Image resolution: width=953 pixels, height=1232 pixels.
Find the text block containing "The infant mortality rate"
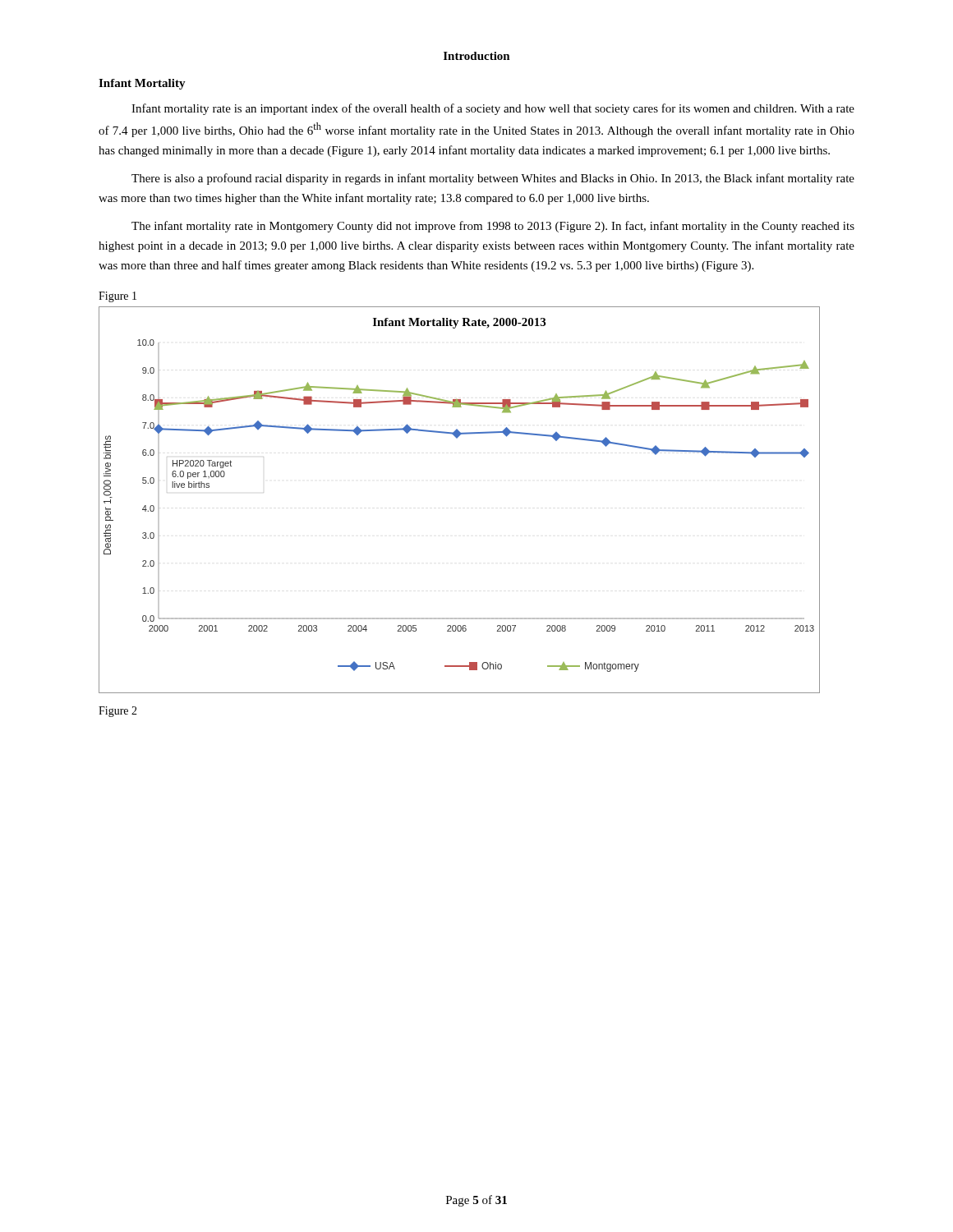476,246
